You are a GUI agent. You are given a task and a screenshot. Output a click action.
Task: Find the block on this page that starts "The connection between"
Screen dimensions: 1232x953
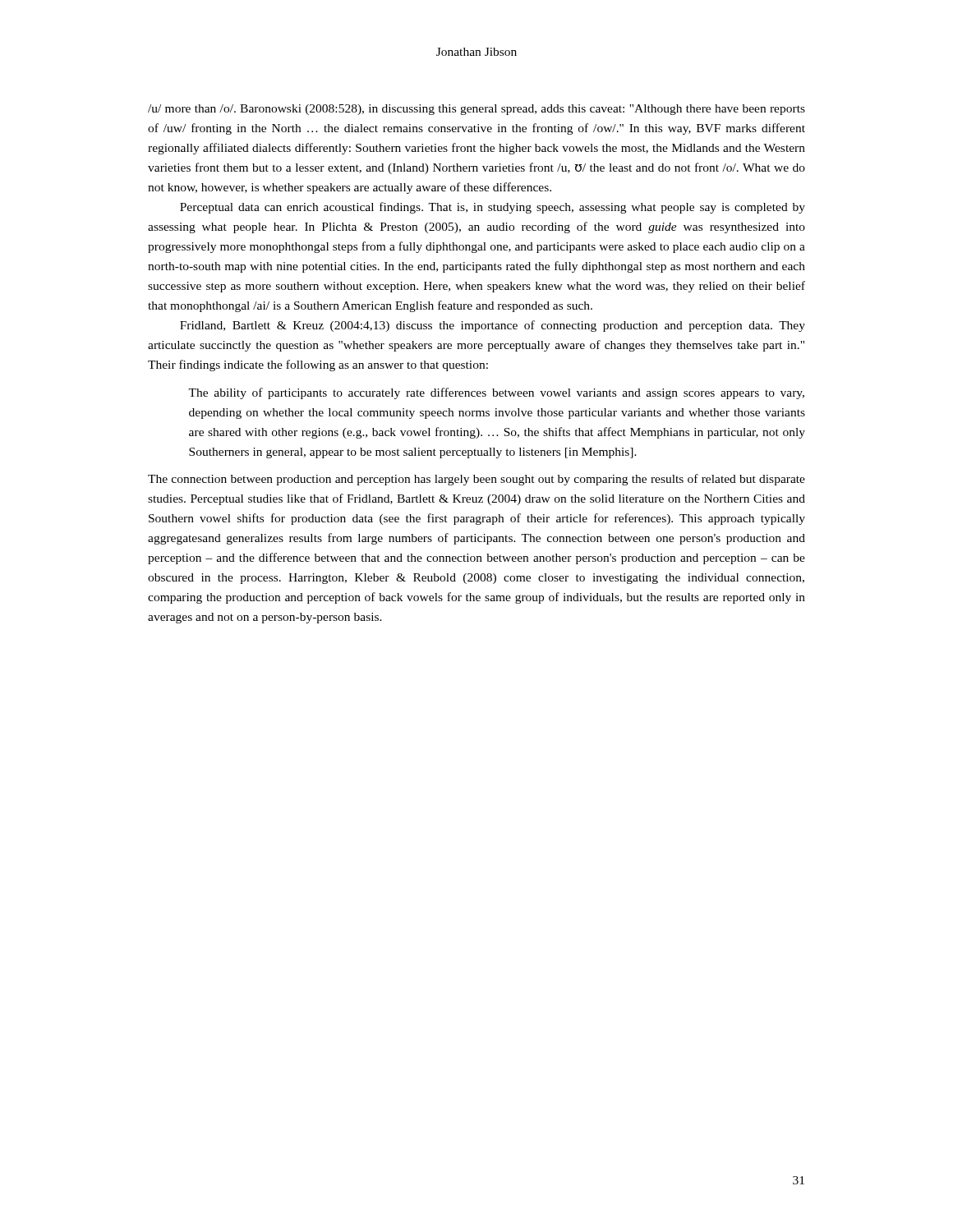[x=476, y=548]
